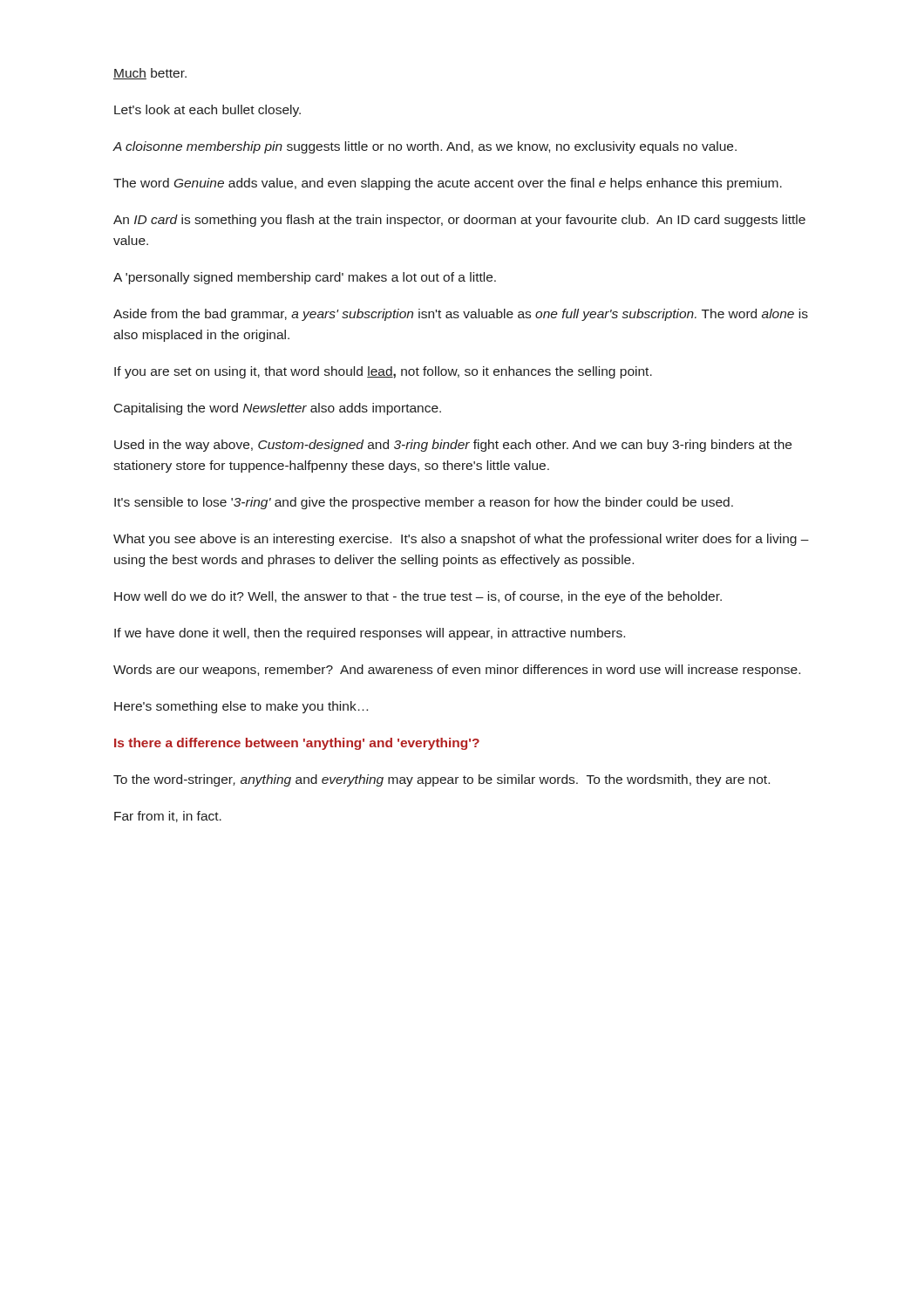Click on the text containing "Much better."

(x=150, y=73)
